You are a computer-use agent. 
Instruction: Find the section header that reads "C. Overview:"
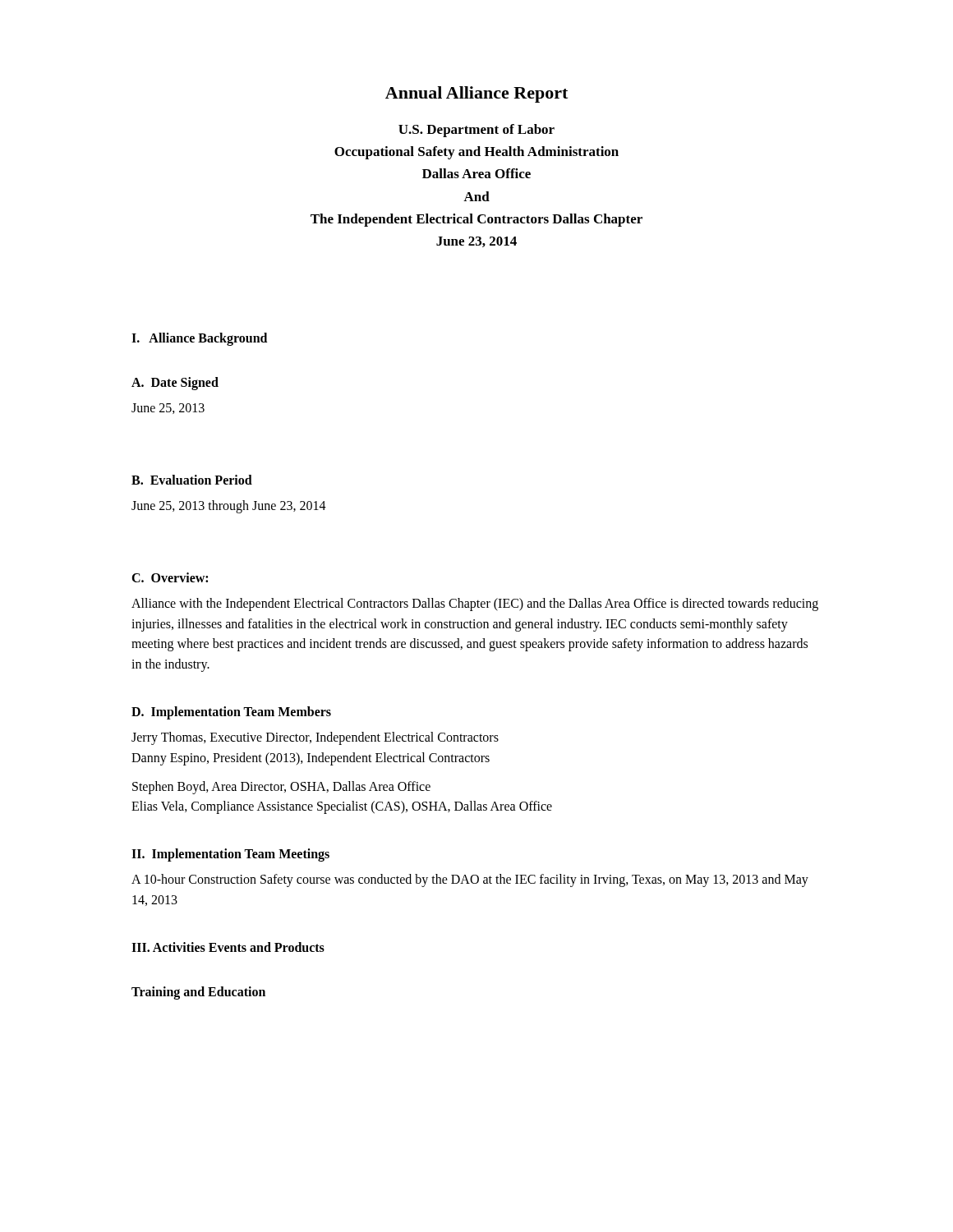pos(170,578)
